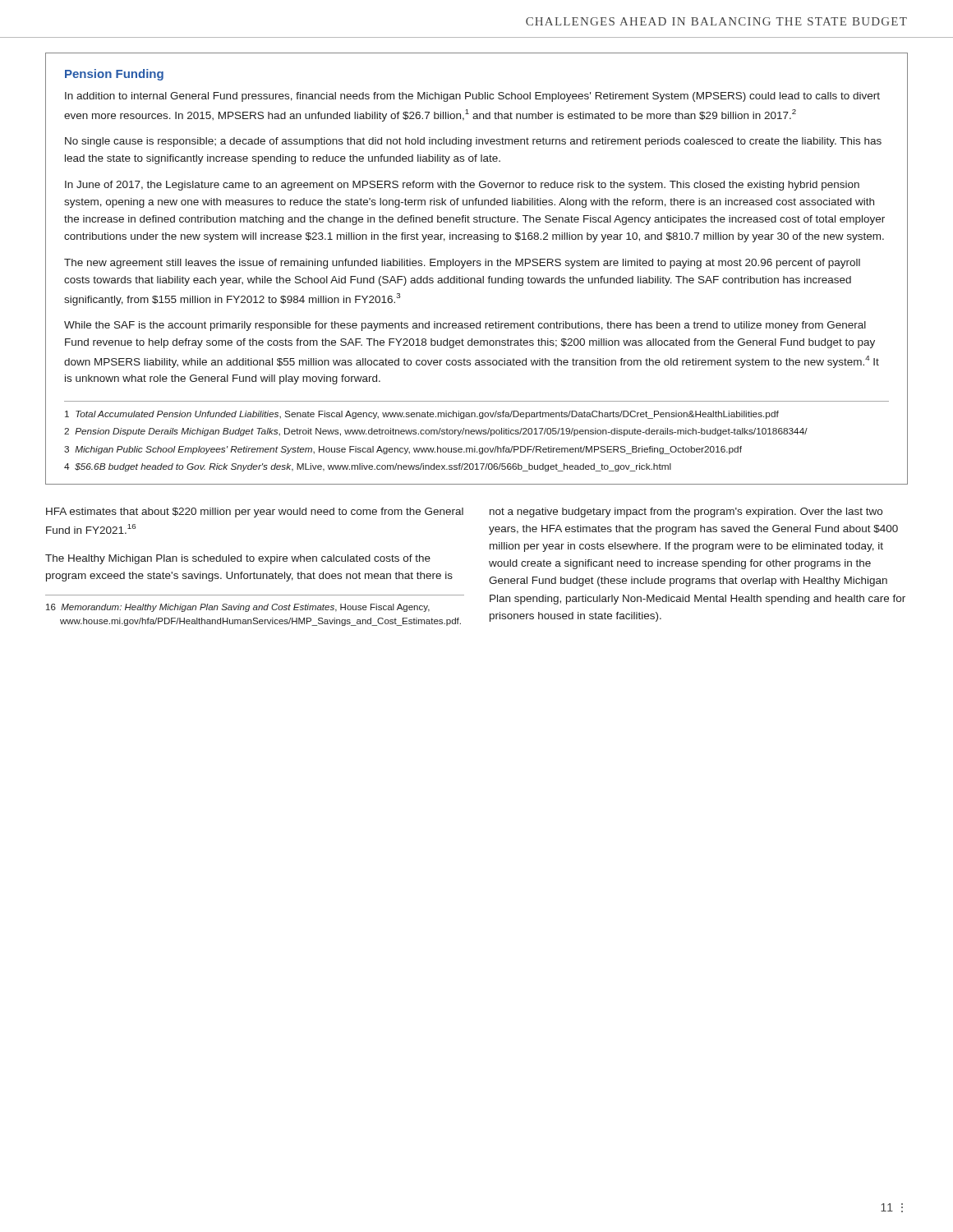Screen dimensions: 1232x953
Task: Point to the passage starting "2 Pension Dispute"
Action: pos(436,432)
